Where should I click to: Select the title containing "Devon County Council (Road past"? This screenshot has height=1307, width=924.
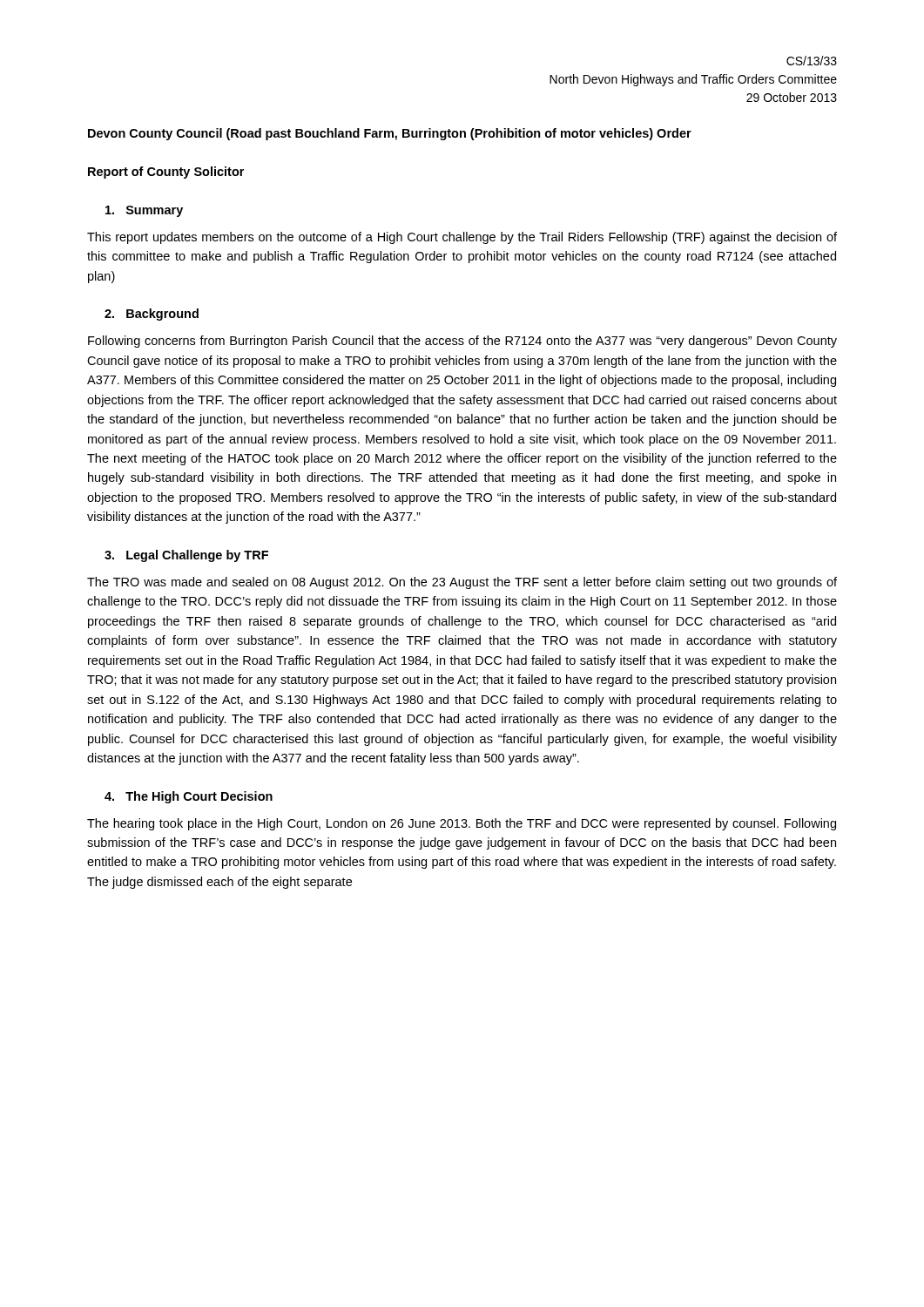pyautogui.click(x=389, y=133)
